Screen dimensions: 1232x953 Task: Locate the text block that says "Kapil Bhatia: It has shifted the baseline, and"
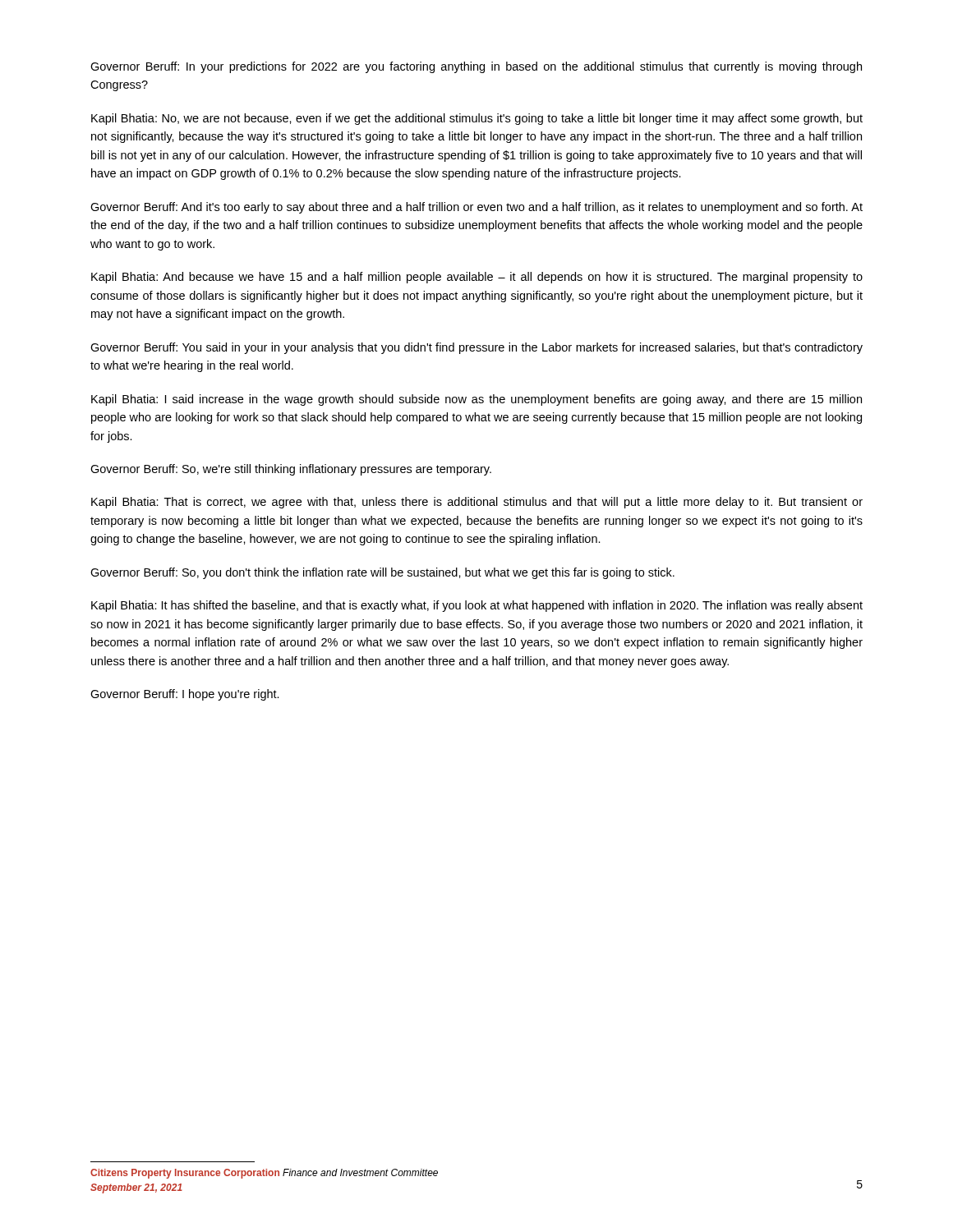476,633
